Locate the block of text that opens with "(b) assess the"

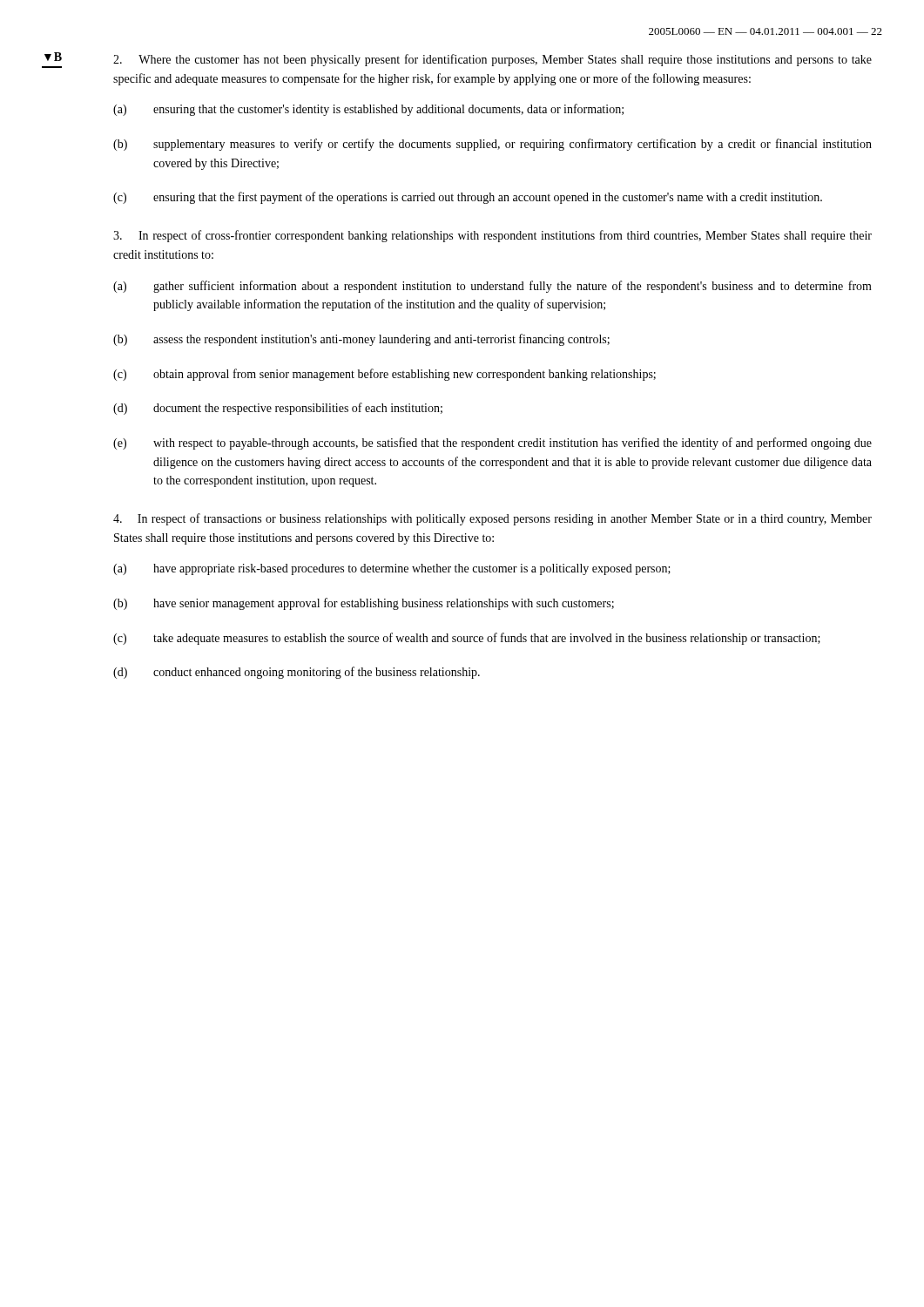pos(492,340)
